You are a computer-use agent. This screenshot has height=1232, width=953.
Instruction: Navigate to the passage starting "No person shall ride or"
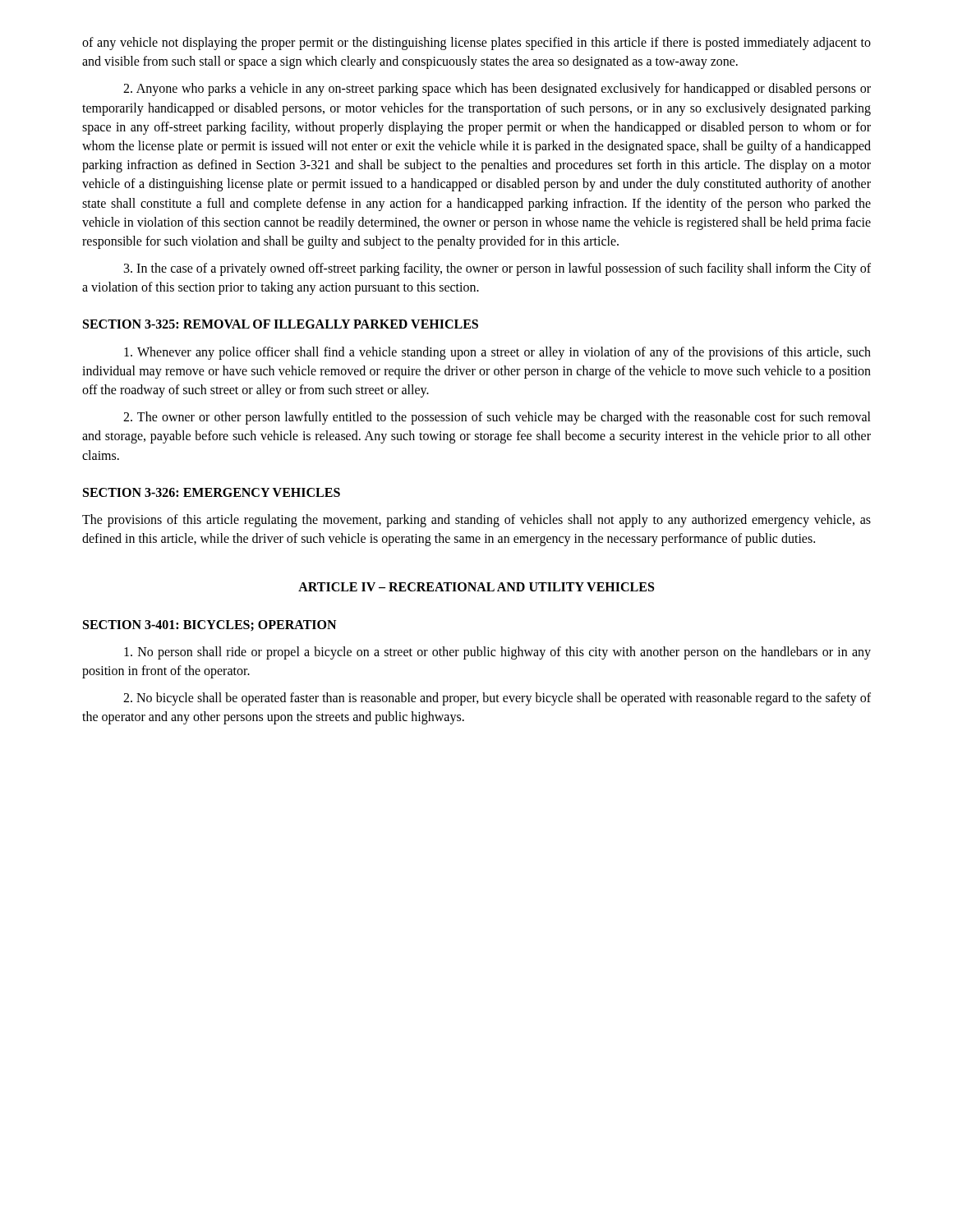click(x=476, y=661)
